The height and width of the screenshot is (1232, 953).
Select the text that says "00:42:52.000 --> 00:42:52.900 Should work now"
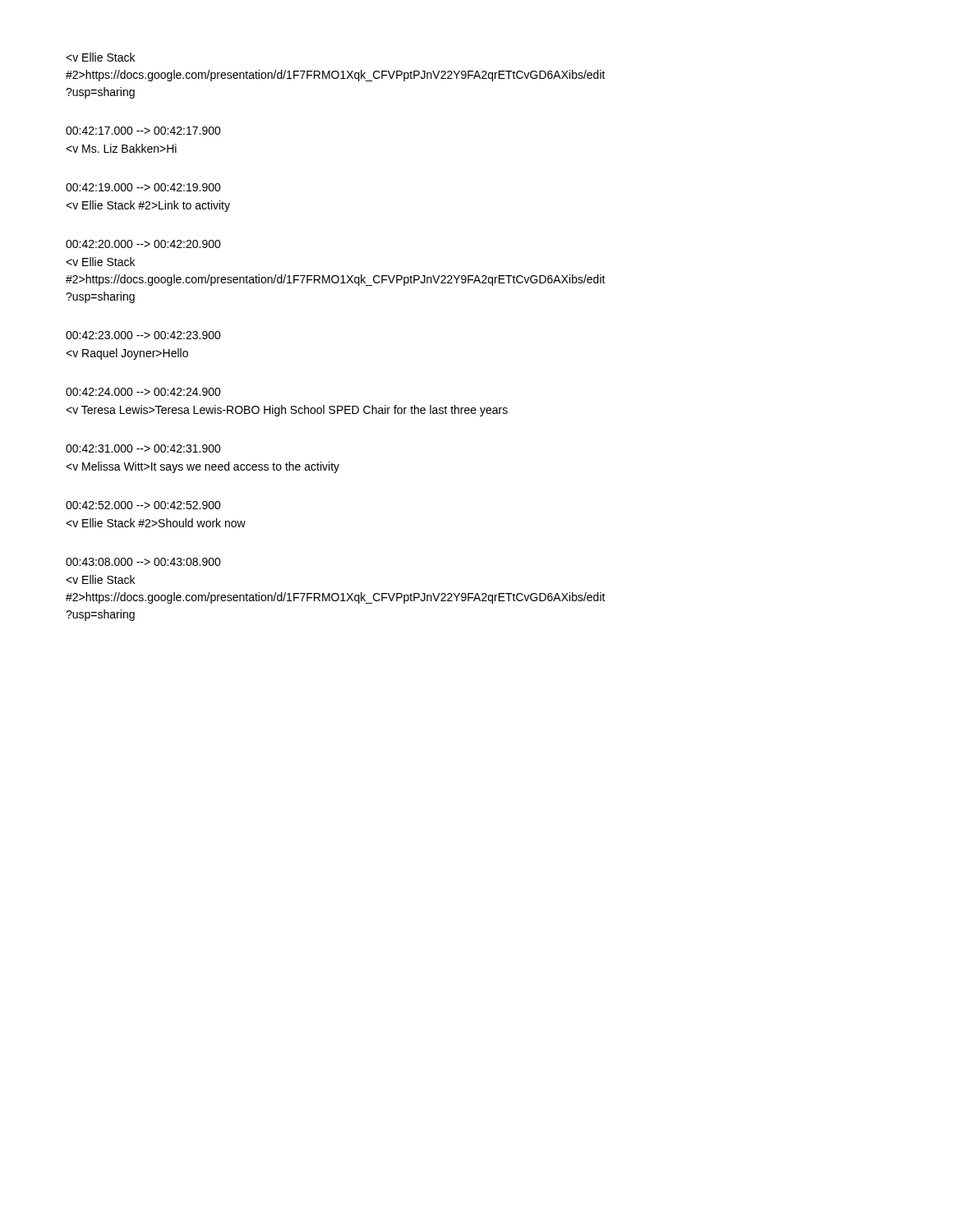143,505
